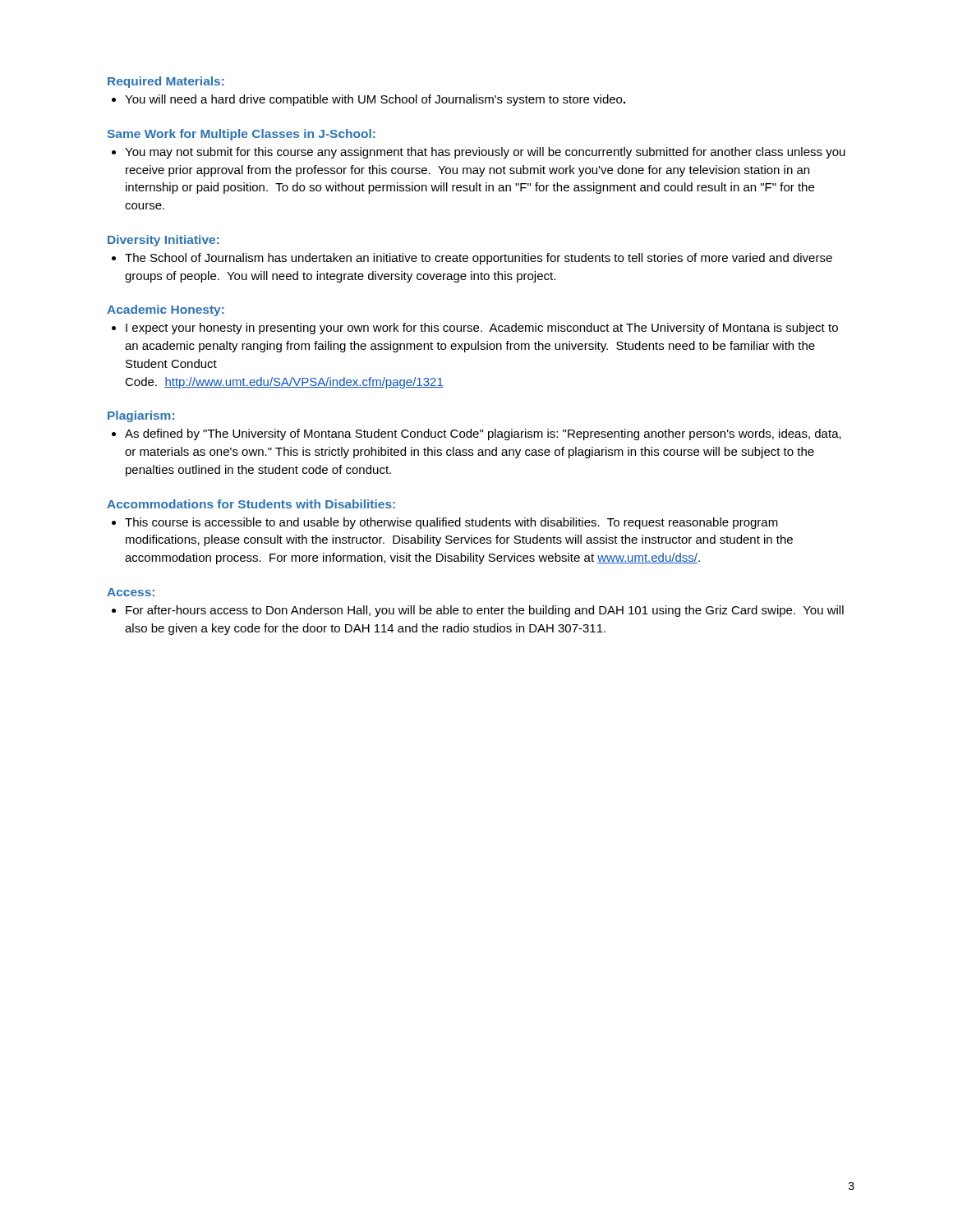Find the region starting "Academic Honesty:"
Viewport: 953px width, 1232px height.
pyautogui.click(x=166, y=309)
